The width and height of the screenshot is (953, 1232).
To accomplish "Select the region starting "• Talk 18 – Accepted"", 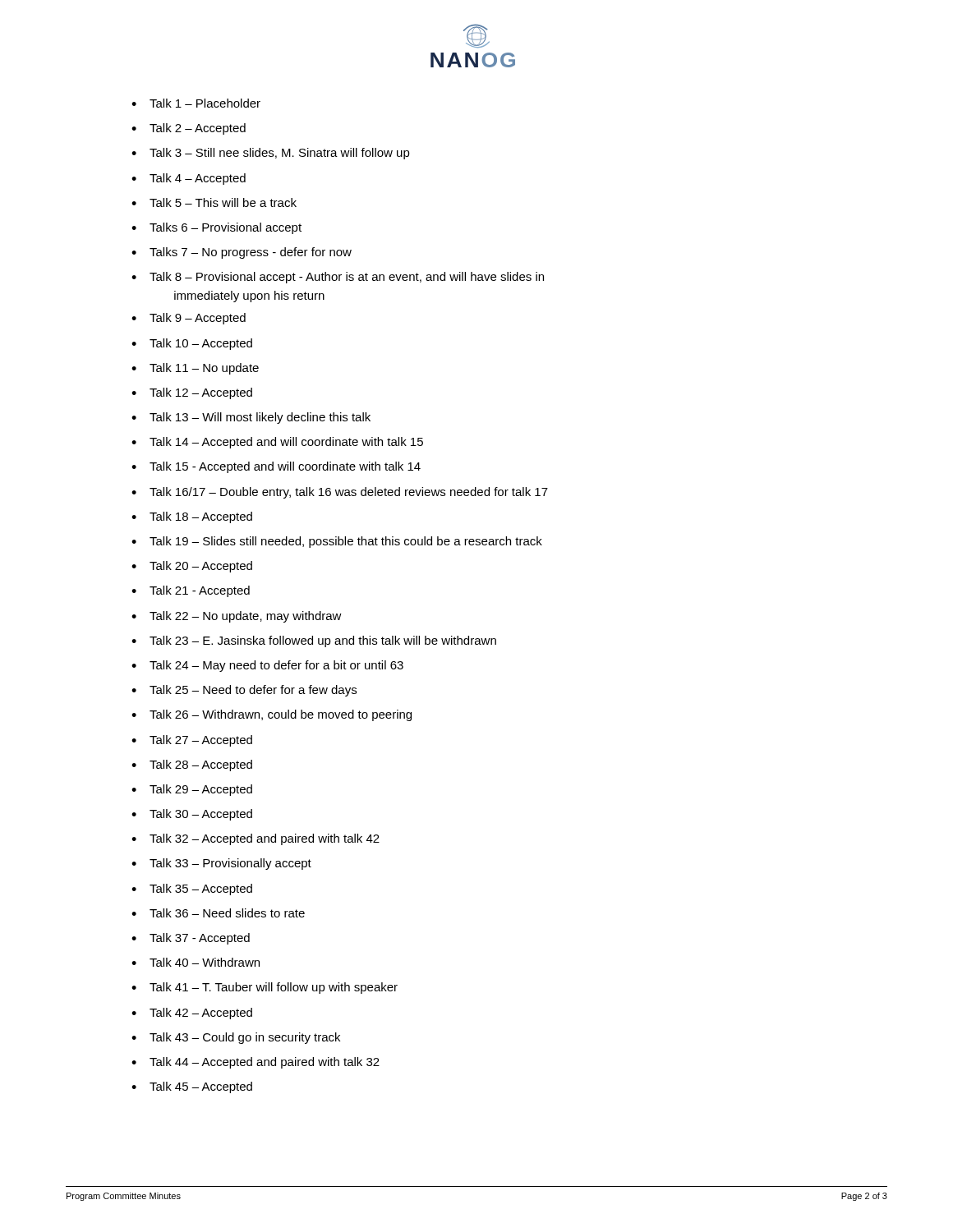I will (192, 517).
